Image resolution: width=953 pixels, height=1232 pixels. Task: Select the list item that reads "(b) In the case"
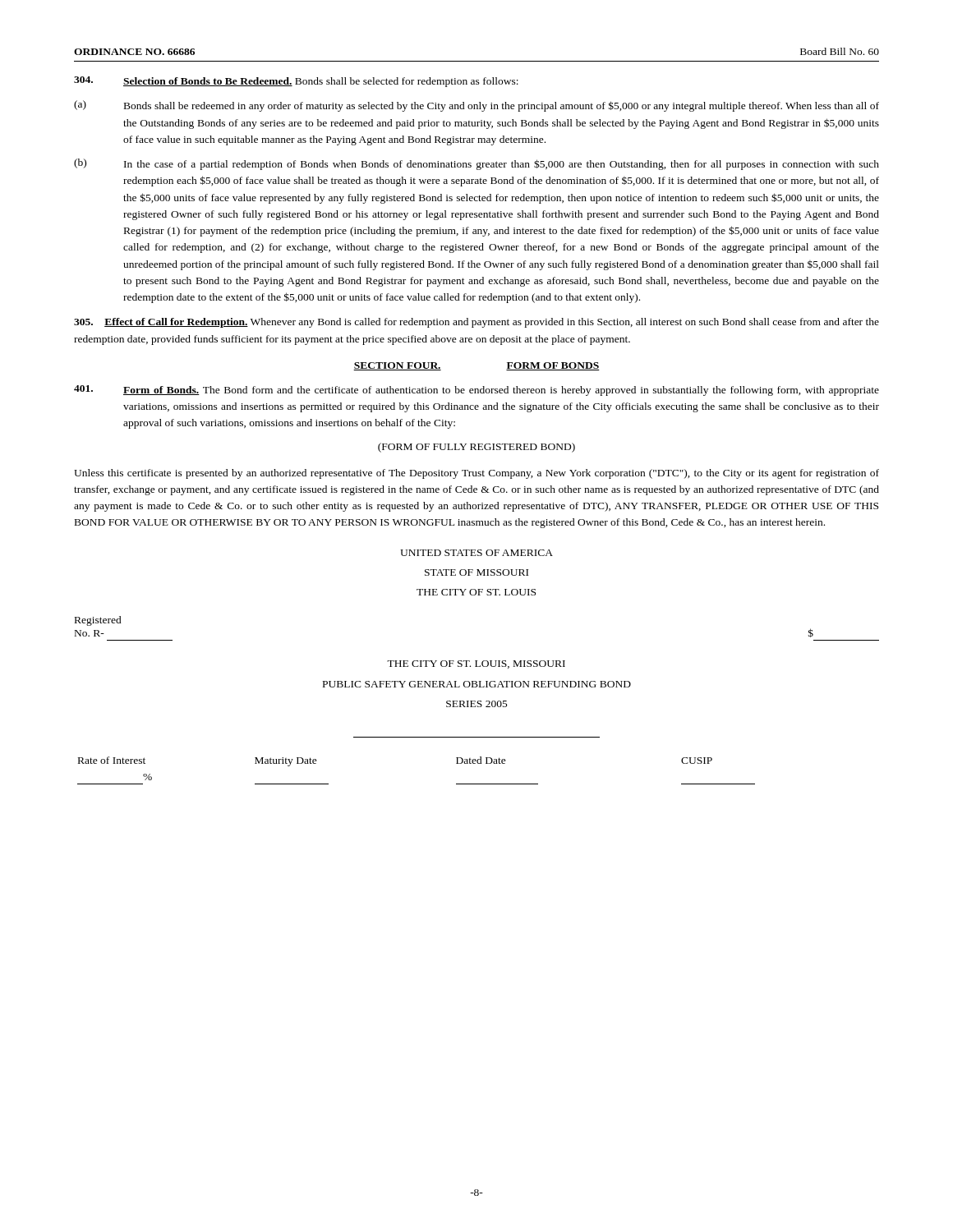point(476,231)
